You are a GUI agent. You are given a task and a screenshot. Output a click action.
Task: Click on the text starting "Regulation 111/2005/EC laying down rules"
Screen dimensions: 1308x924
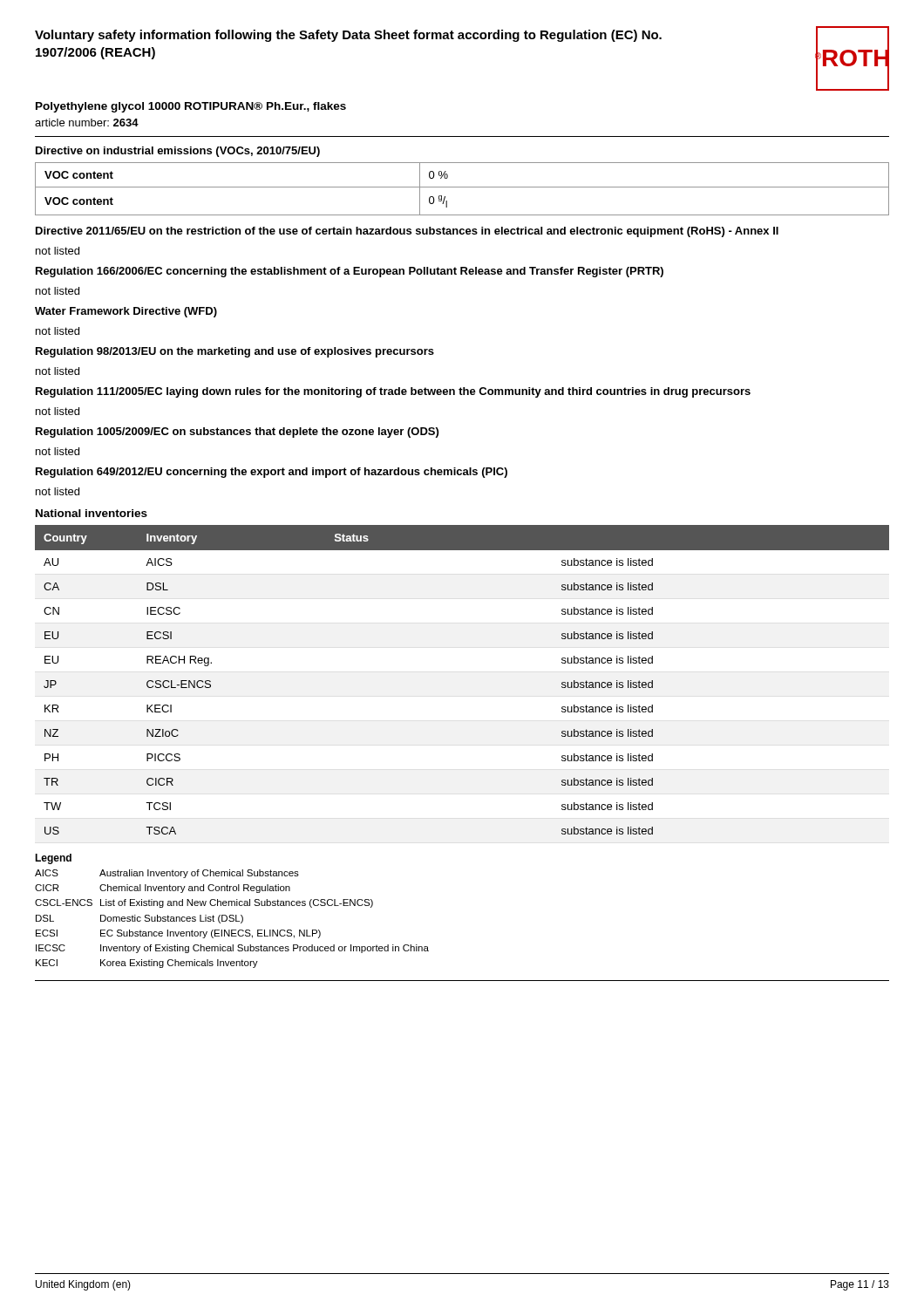pos(462,391)
